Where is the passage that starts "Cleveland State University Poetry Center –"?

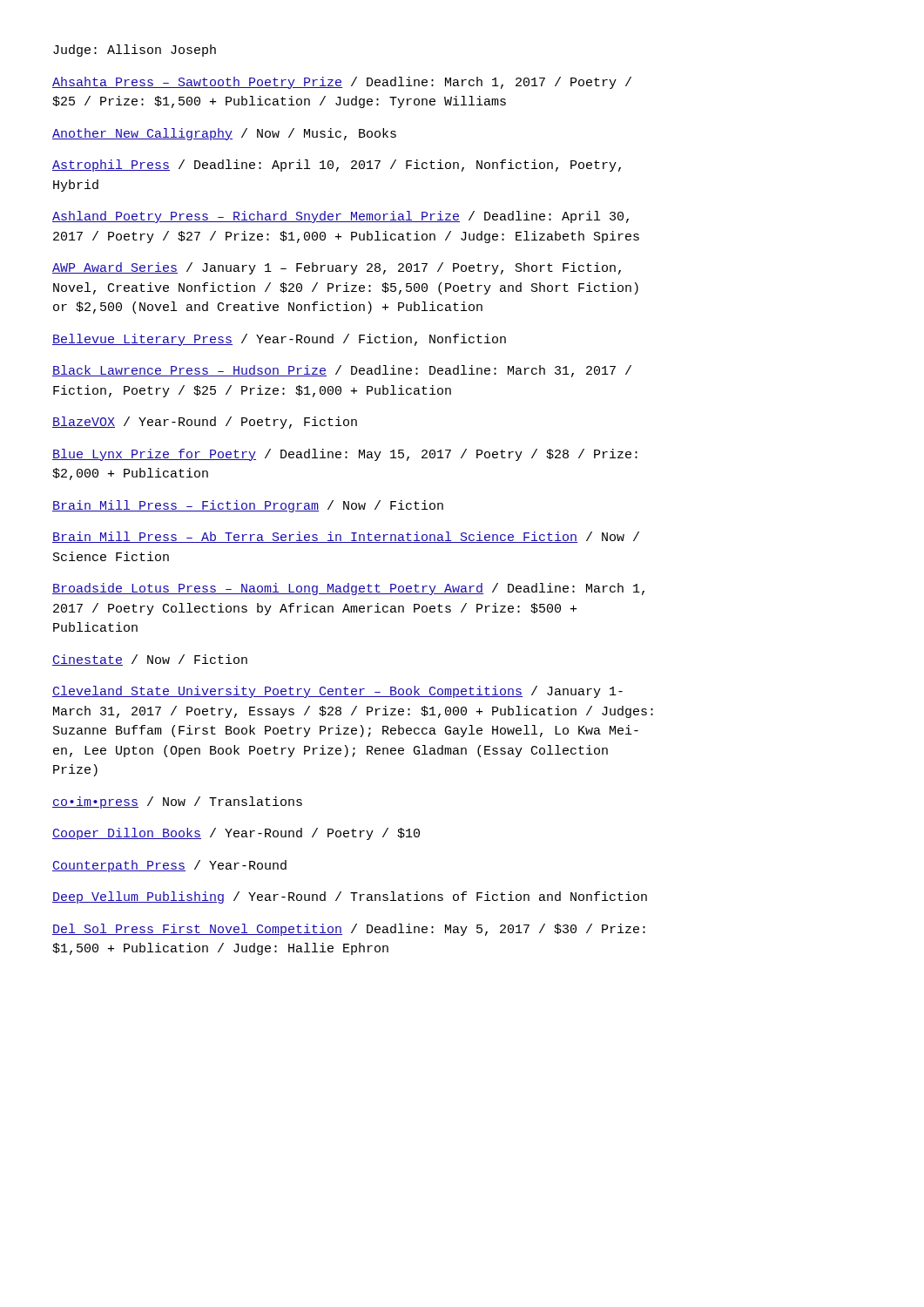[354, 731]
